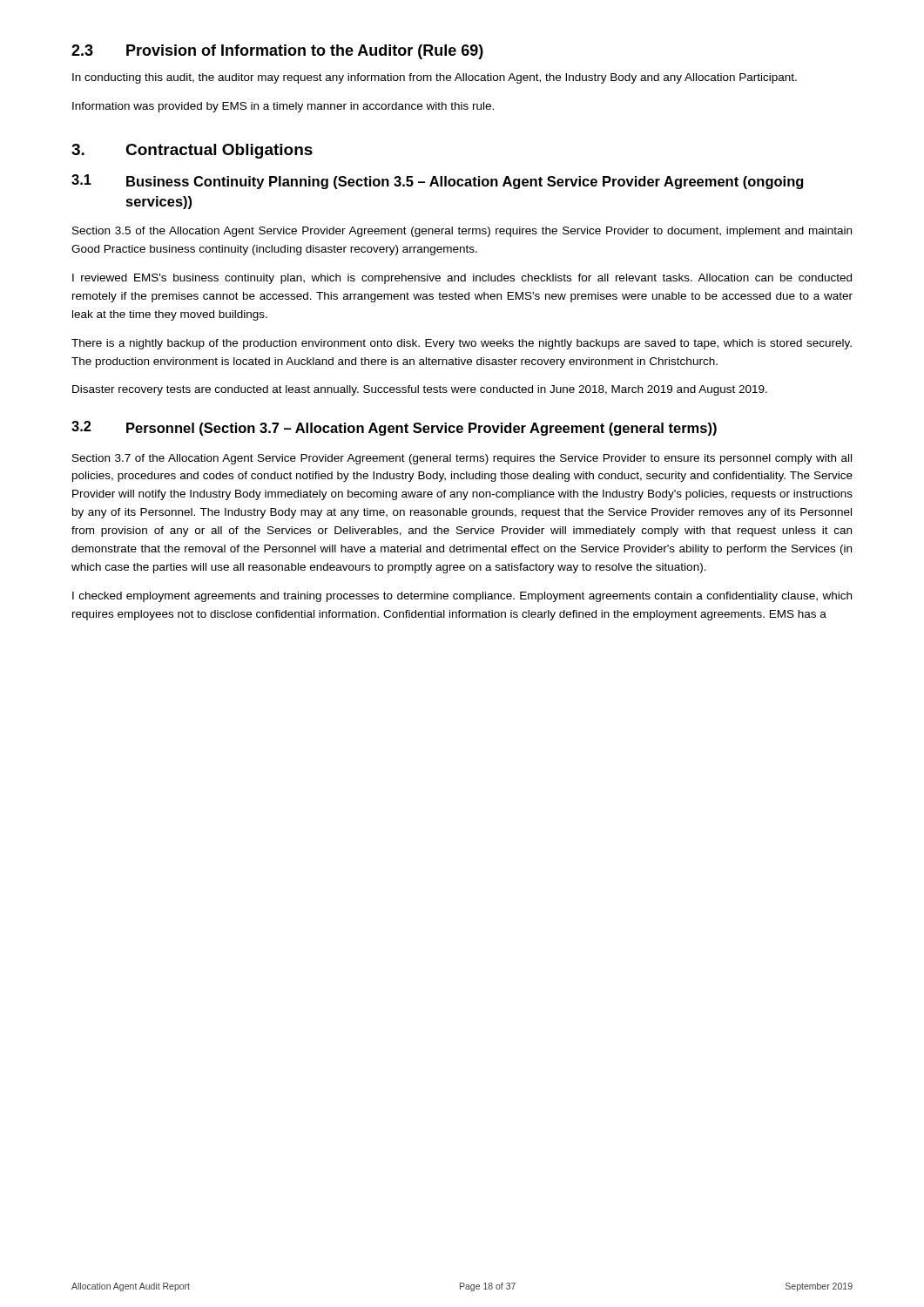Image resolution: width=924 pixels, height=1307 pixels.
Task: Find the section header with the text "3. Contractual Obligations"
Action: point(192,150)
